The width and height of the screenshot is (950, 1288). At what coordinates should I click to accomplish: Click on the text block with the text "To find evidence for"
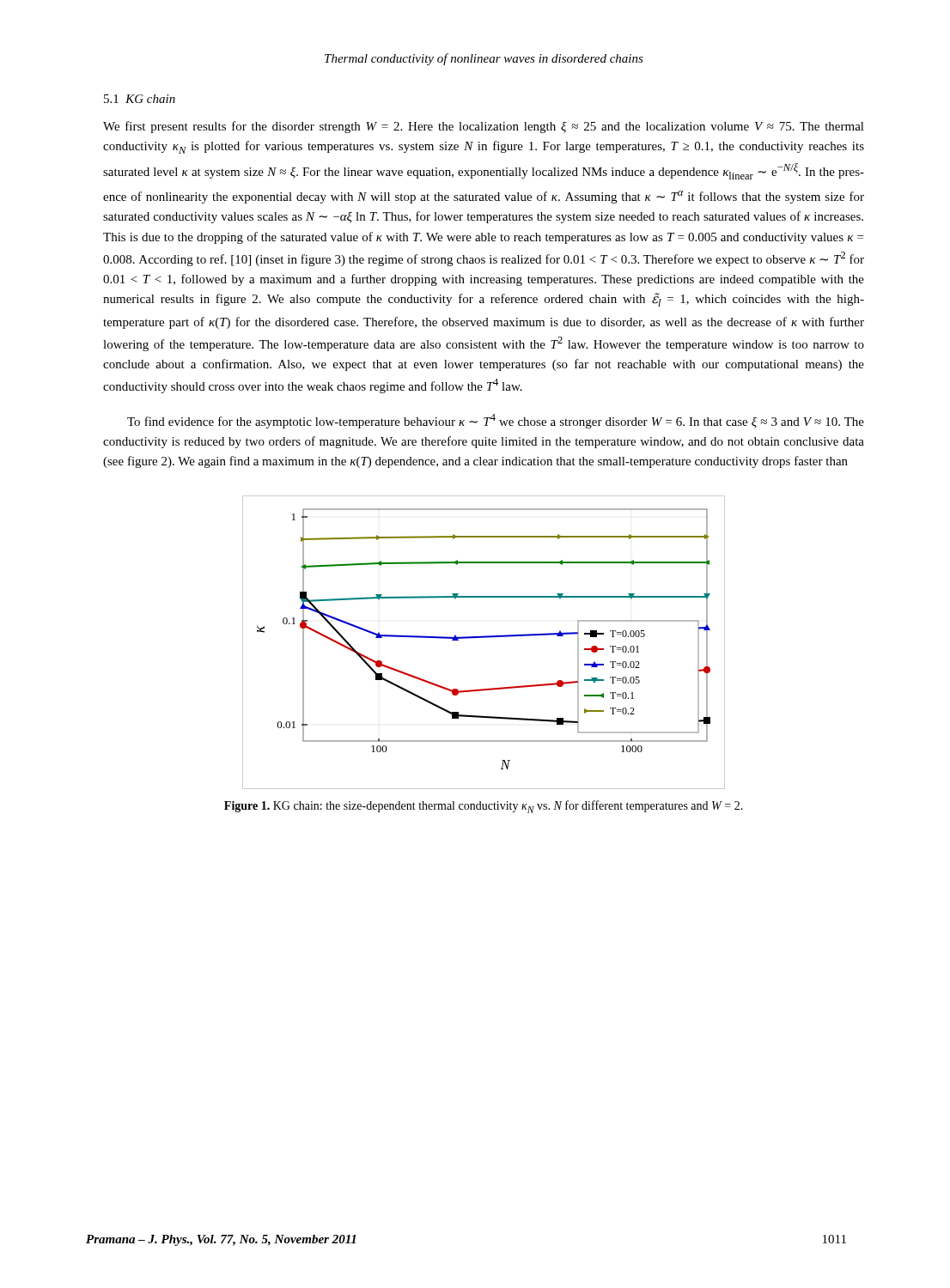pos(484,440)
